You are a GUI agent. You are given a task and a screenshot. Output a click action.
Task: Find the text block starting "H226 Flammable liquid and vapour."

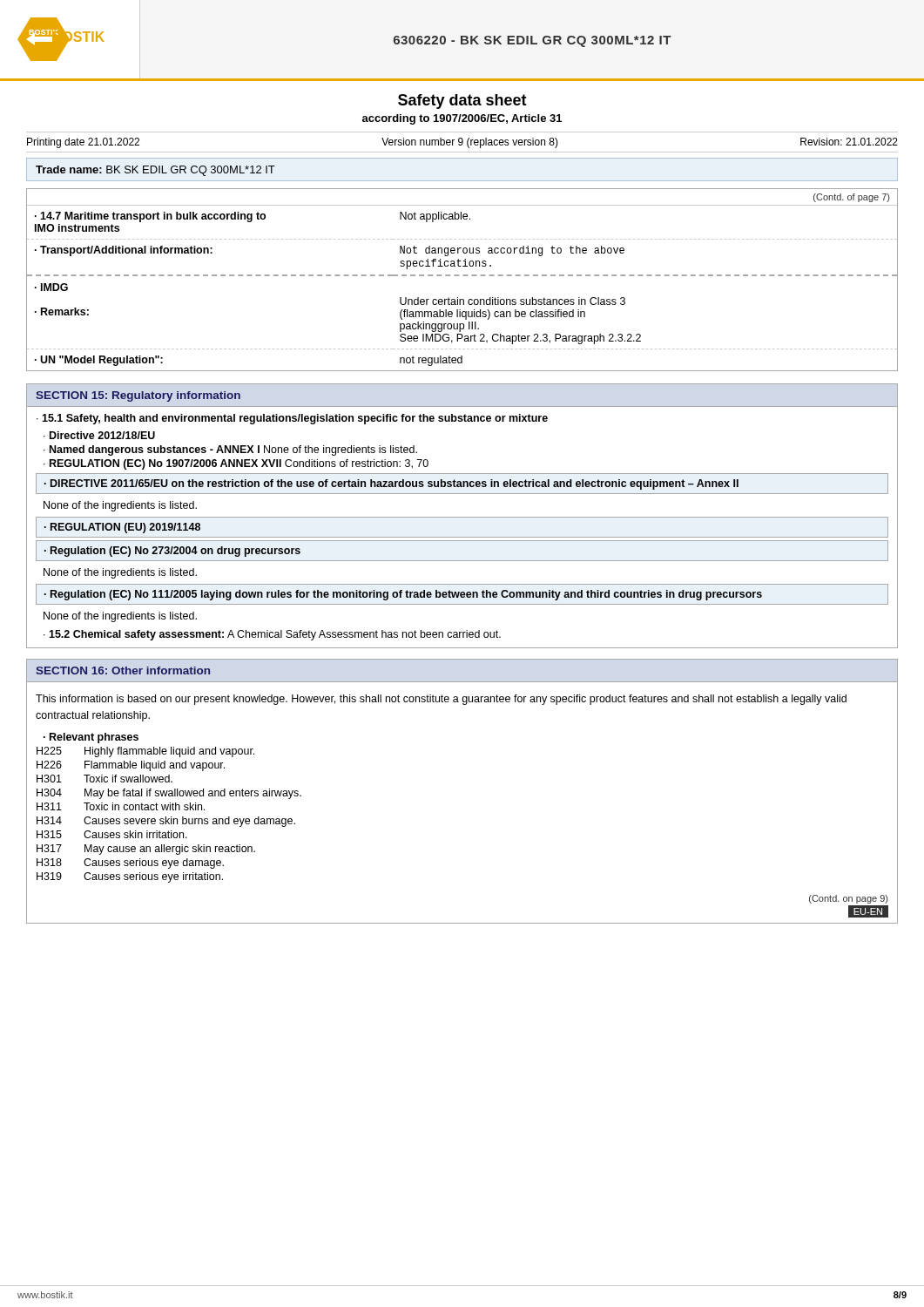131,766
